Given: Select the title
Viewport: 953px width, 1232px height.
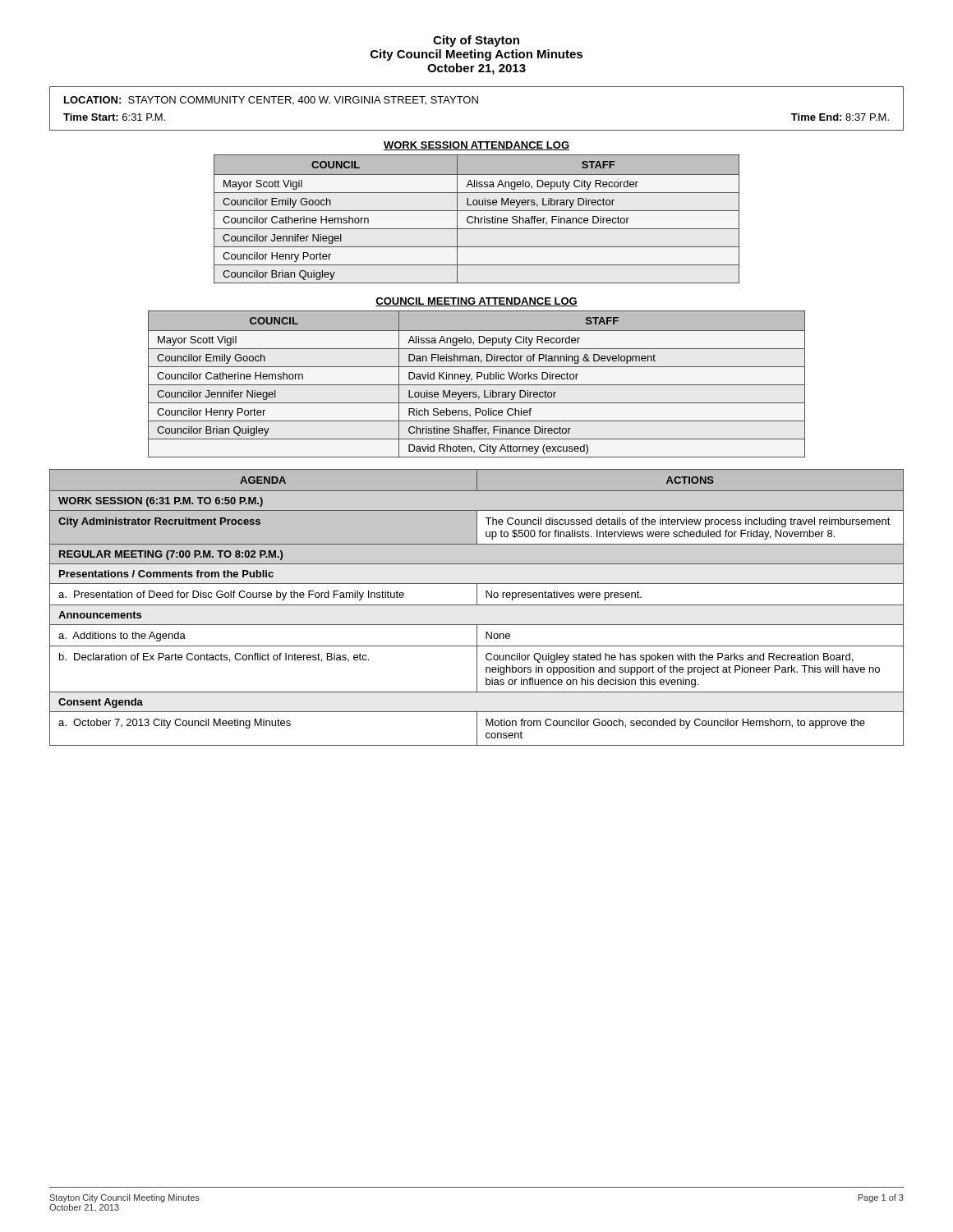Looking at the screenshot, I should (x=476, y=54).
